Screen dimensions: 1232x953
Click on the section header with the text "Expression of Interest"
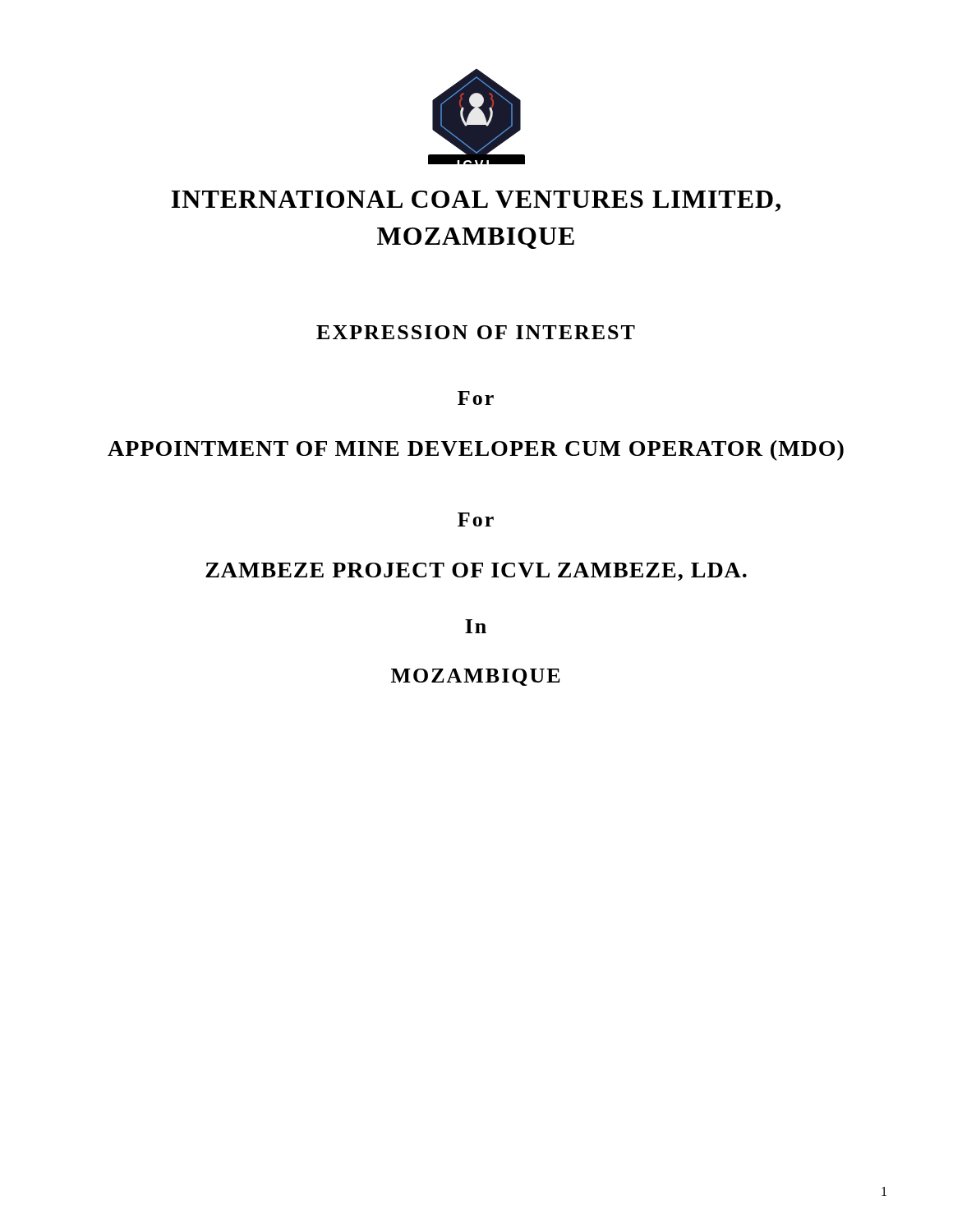coord(476,332)
